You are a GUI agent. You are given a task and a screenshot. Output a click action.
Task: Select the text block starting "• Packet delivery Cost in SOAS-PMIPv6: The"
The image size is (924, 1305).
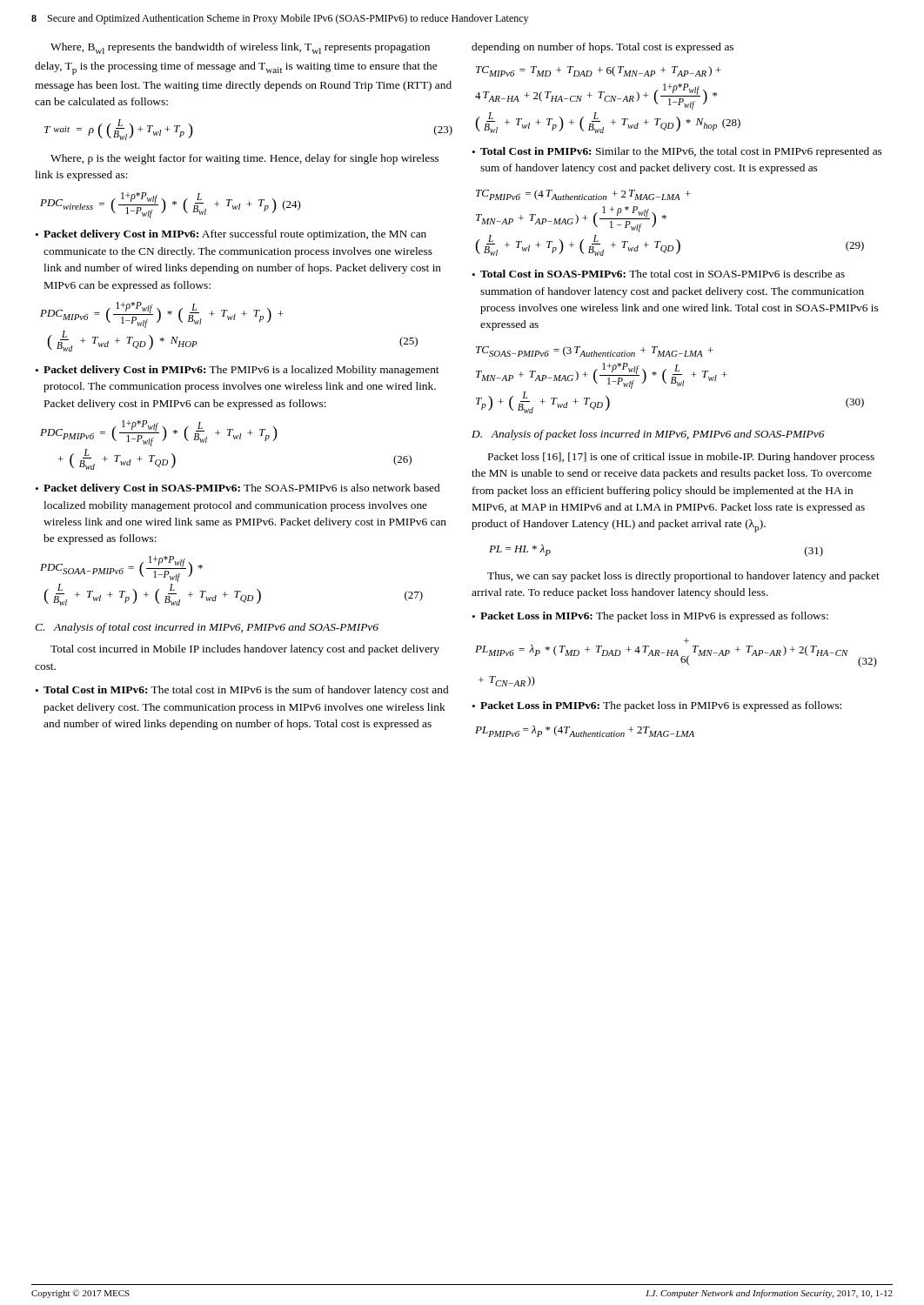[x=244, y=513]
